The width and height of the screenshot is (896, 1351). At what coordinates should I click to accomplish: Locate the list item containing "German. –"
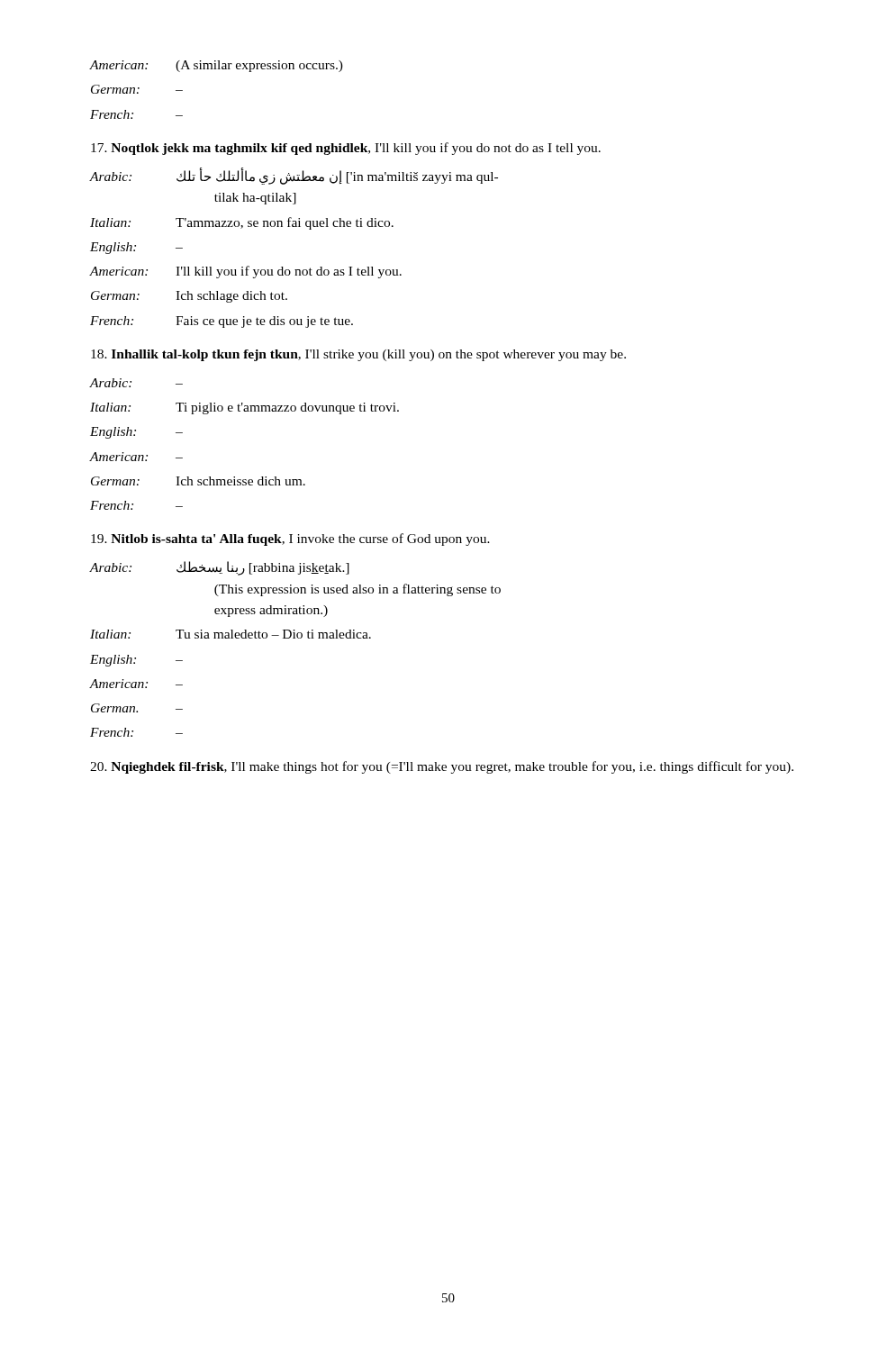pos(137,708)
